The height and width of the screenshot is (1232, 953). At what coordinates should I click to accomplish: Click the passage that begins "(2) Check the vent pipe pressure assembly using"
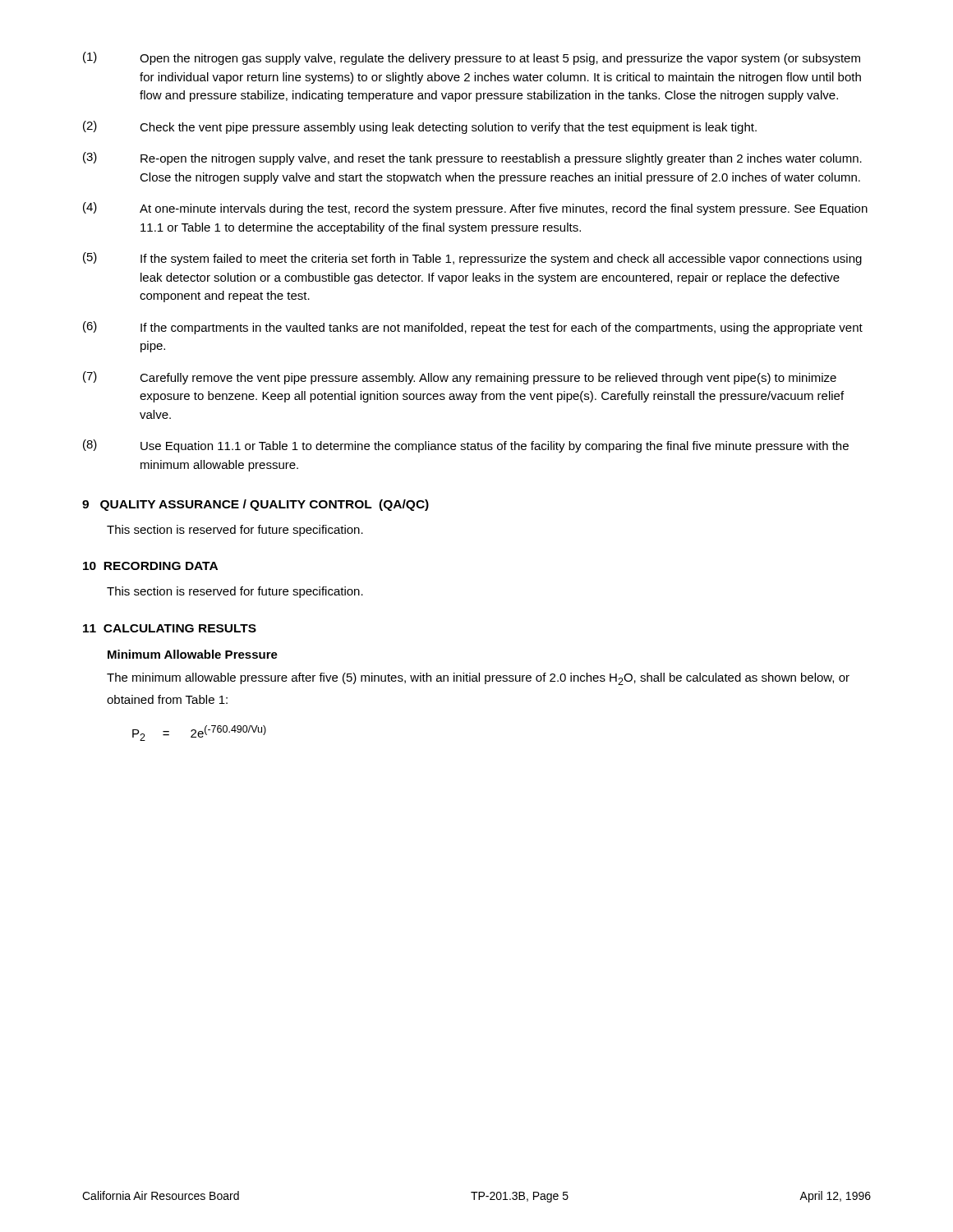click(476, 127)
